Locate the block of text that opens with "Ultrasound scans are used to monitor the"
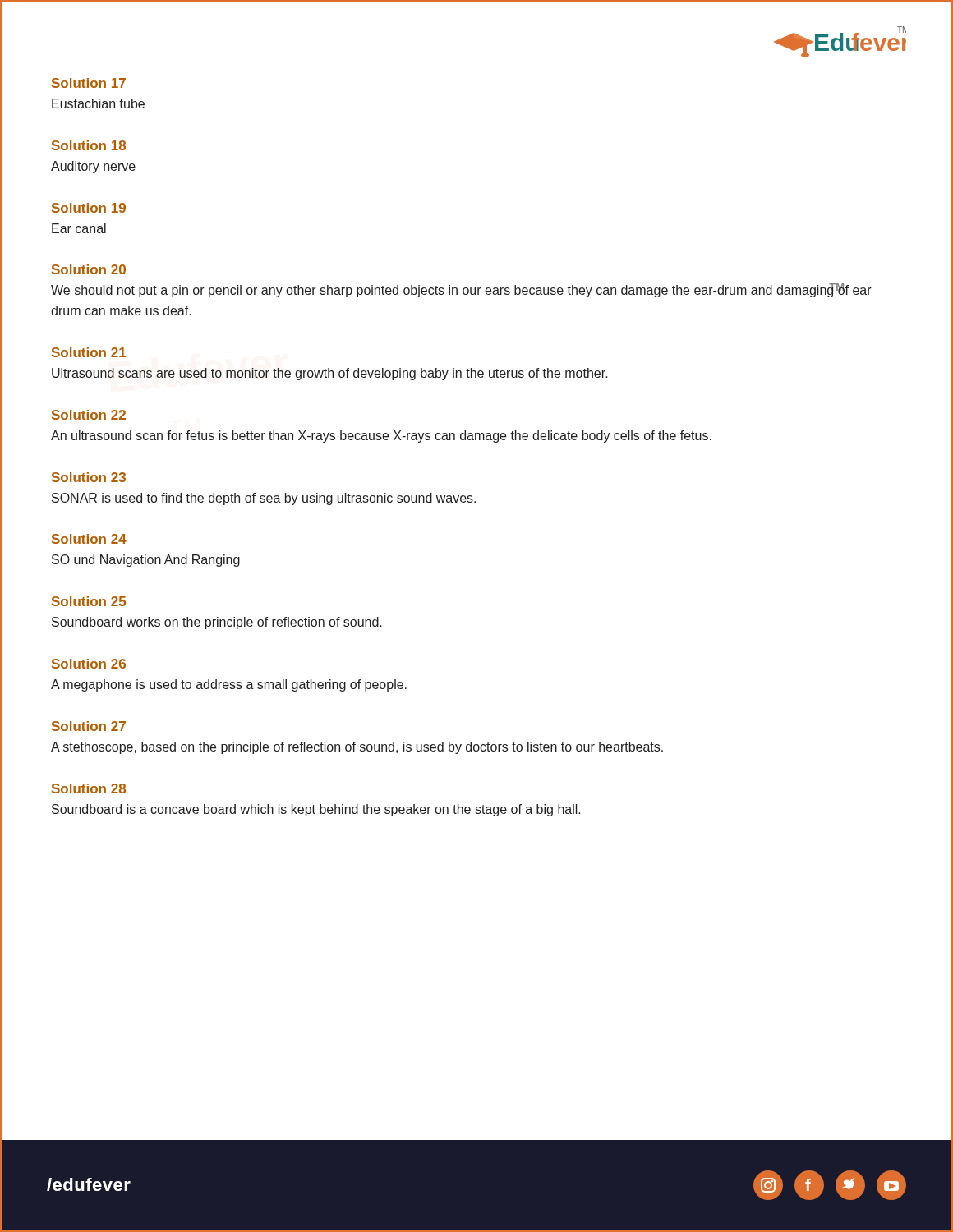953x1232 pixels. (330, 373)
